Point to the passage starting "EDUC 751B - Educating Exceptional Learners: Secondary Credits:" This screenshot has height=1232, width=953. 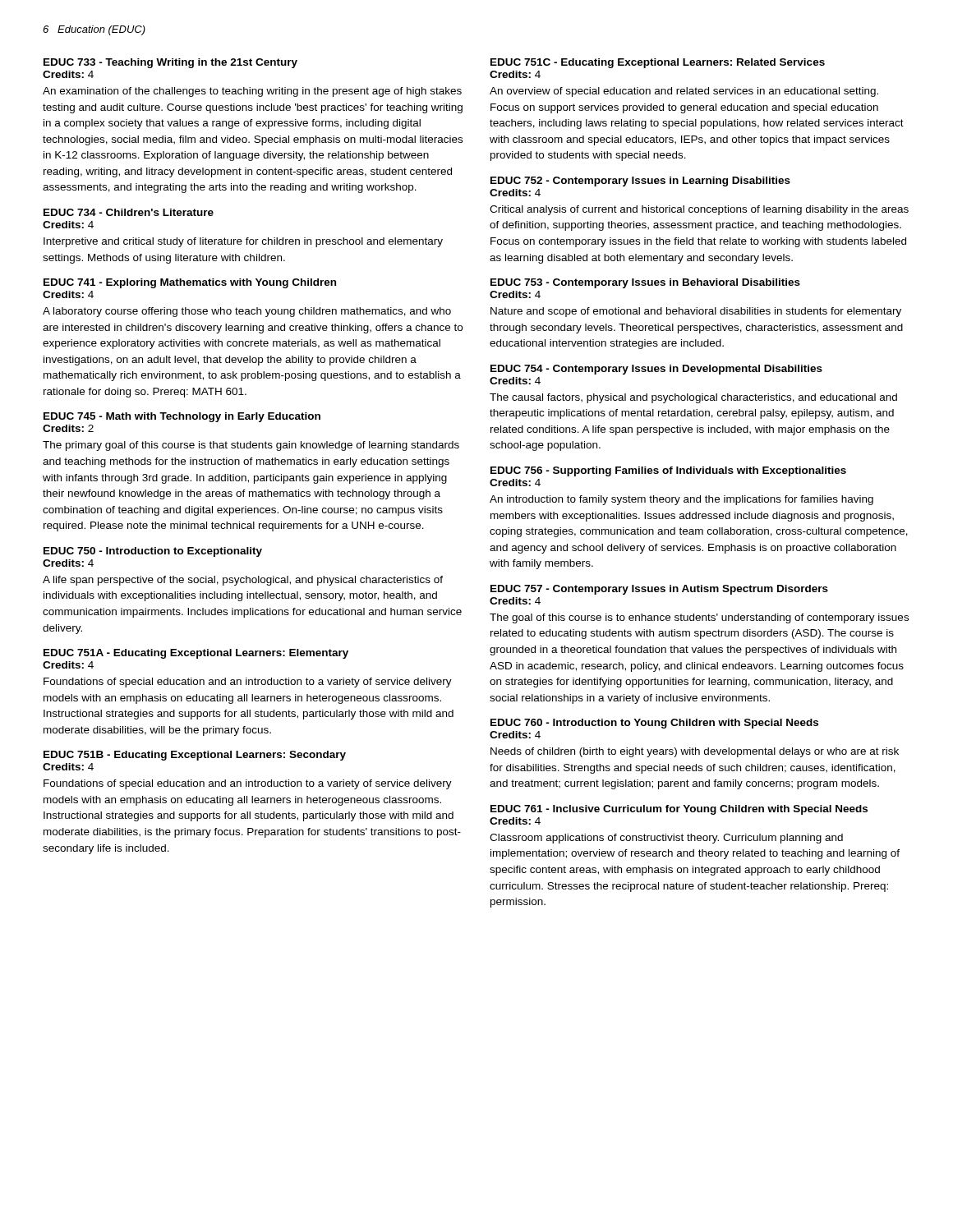[x=253, y=802]
